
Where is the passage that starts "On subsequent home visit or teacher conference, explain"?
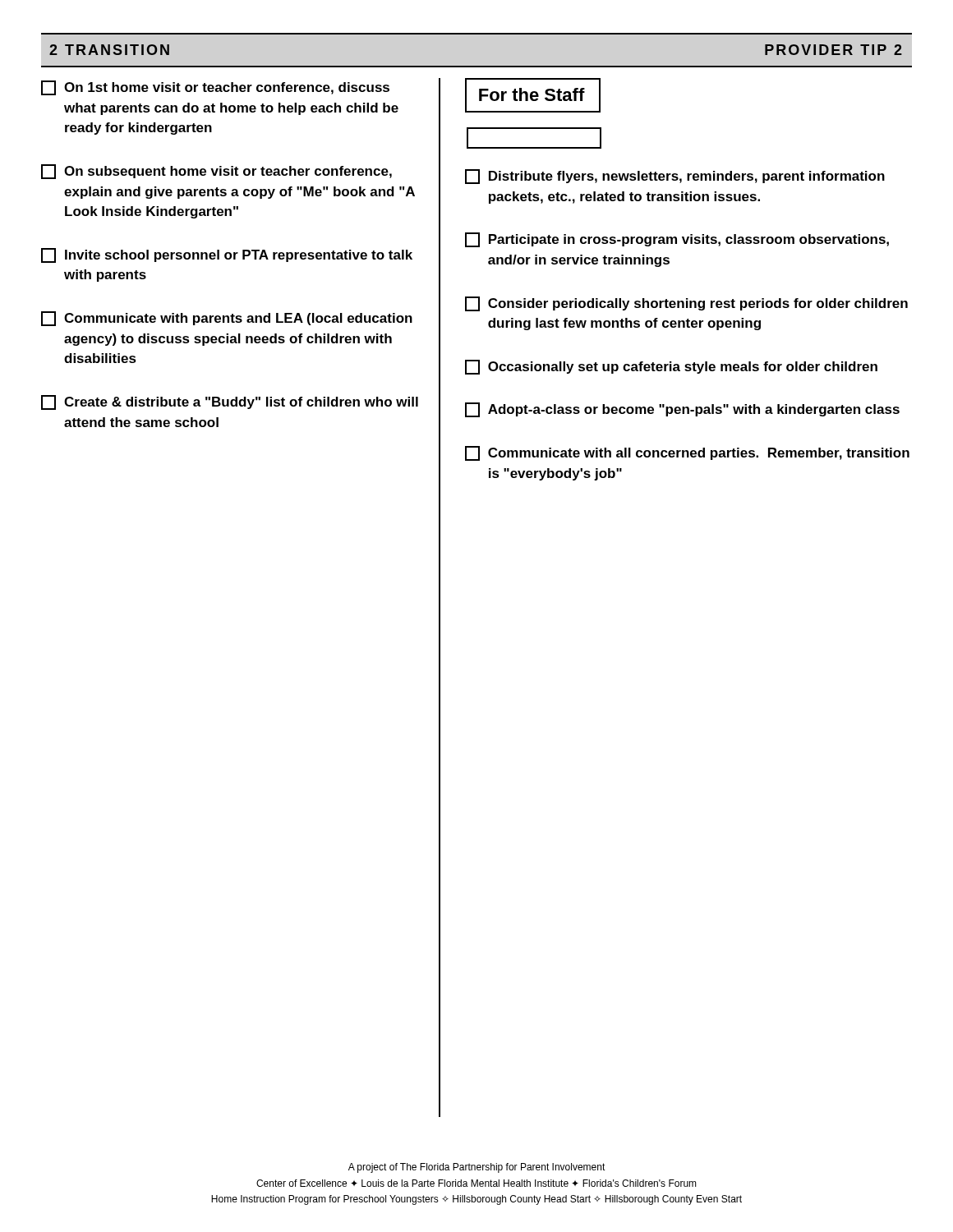(232, 192)
